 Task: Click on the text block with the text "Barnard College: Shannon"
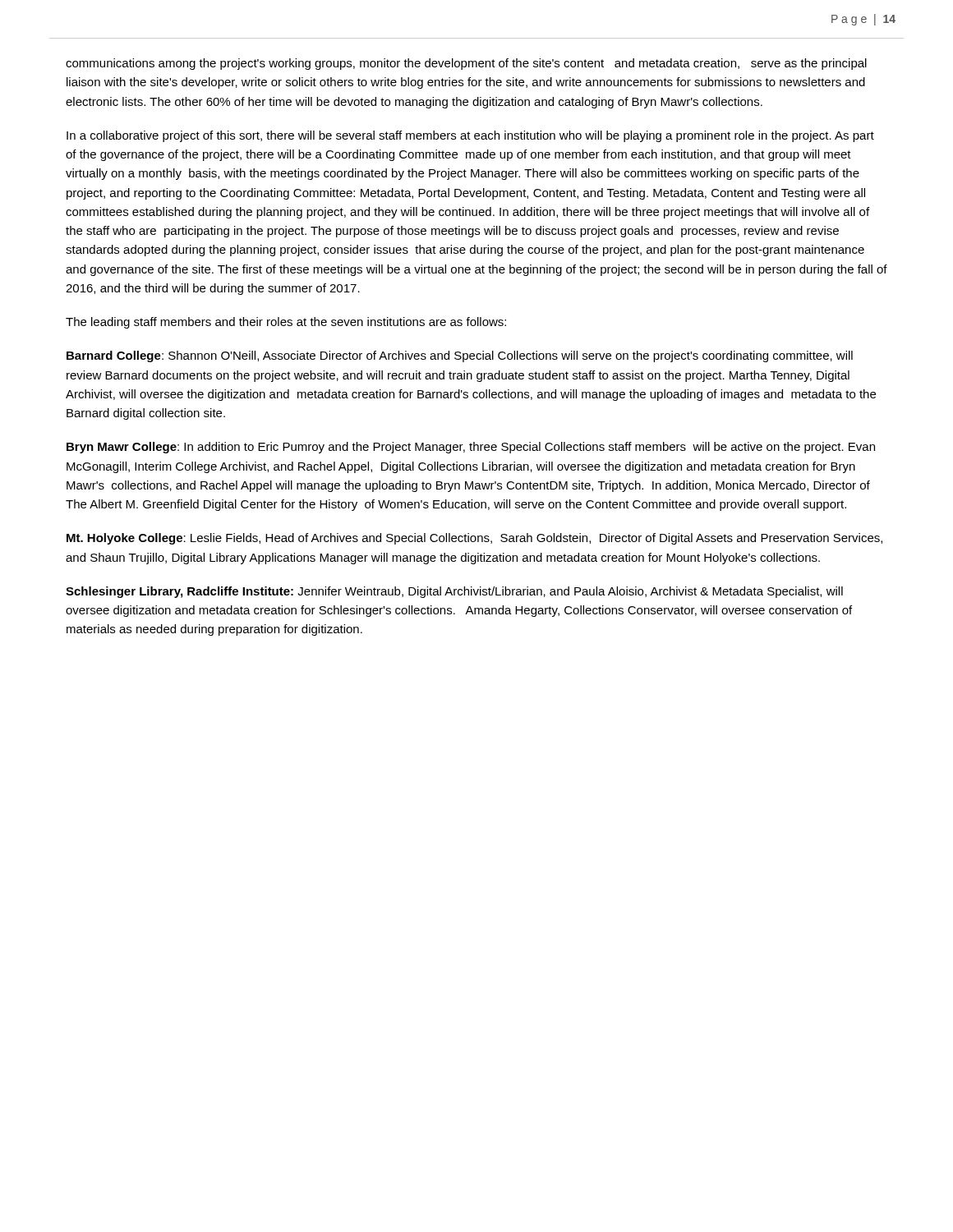pyautogui.click(x=471, y=384)
